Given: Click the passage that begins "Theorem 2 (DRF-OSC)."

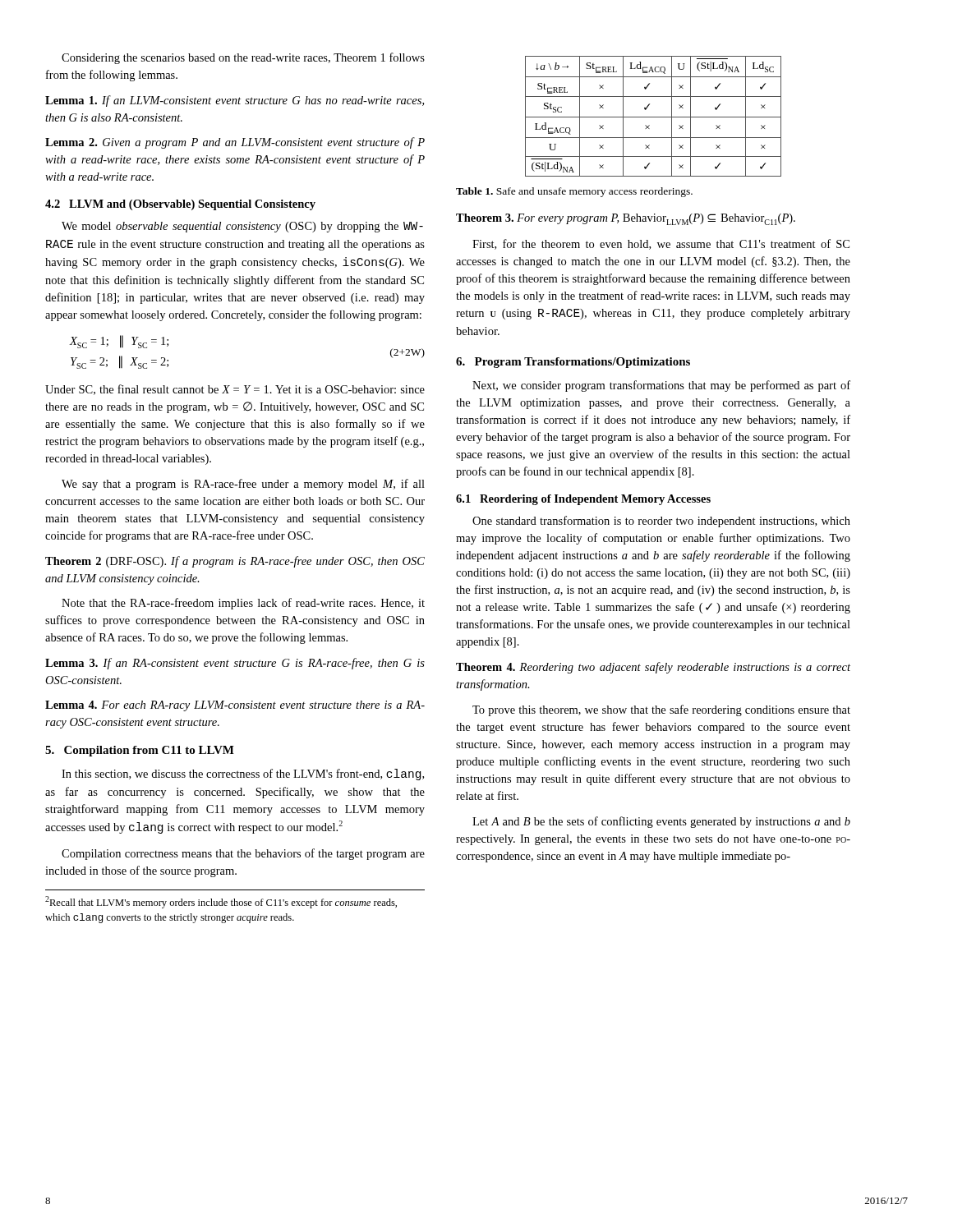Looking at the screenshot, I should [x=235, y=570].
